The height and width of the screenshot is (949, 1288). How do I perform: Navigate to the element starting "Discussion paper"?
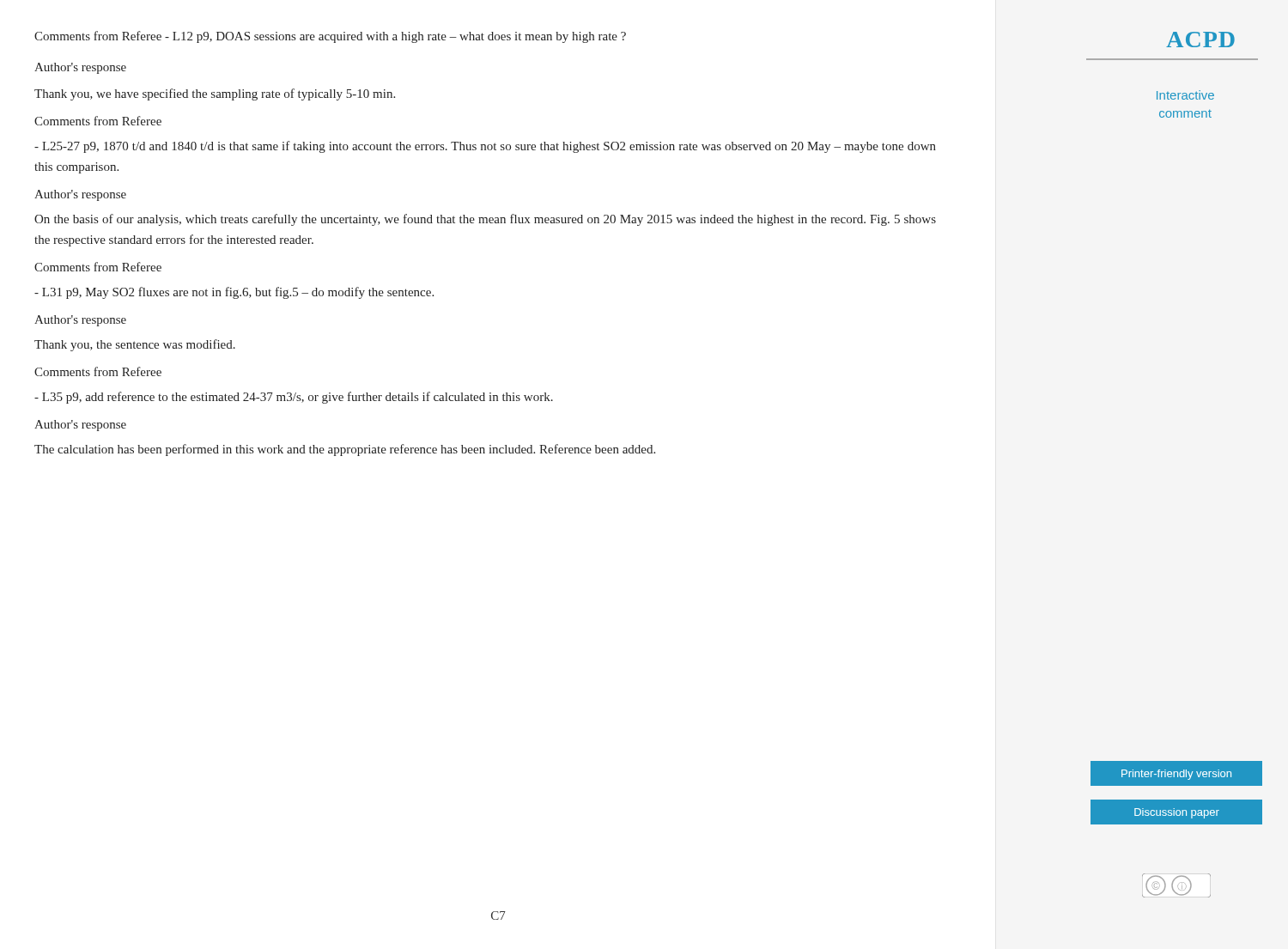click(1176, 812)
